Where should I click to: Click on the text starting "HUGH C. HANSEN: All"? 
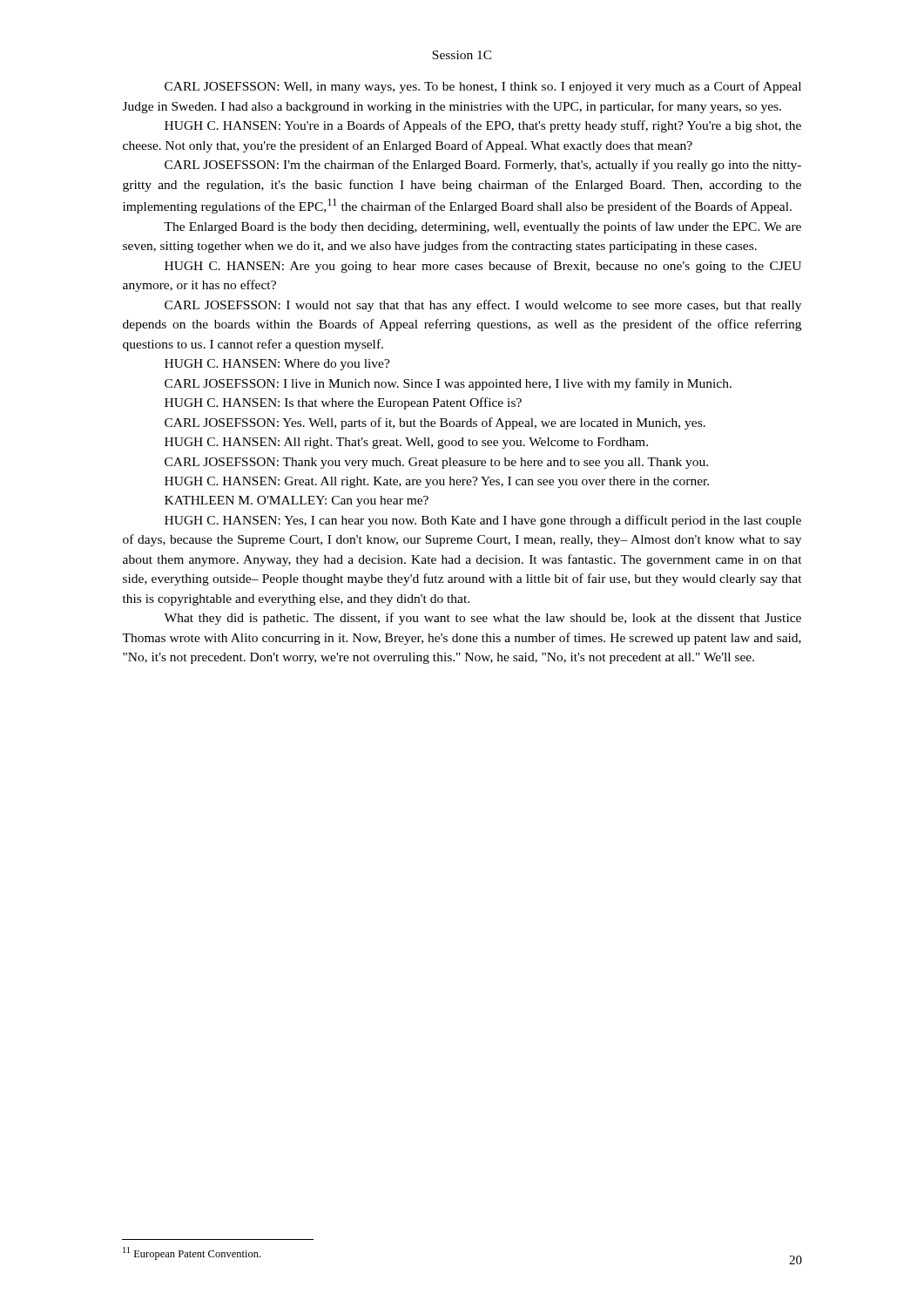[407, 441]
